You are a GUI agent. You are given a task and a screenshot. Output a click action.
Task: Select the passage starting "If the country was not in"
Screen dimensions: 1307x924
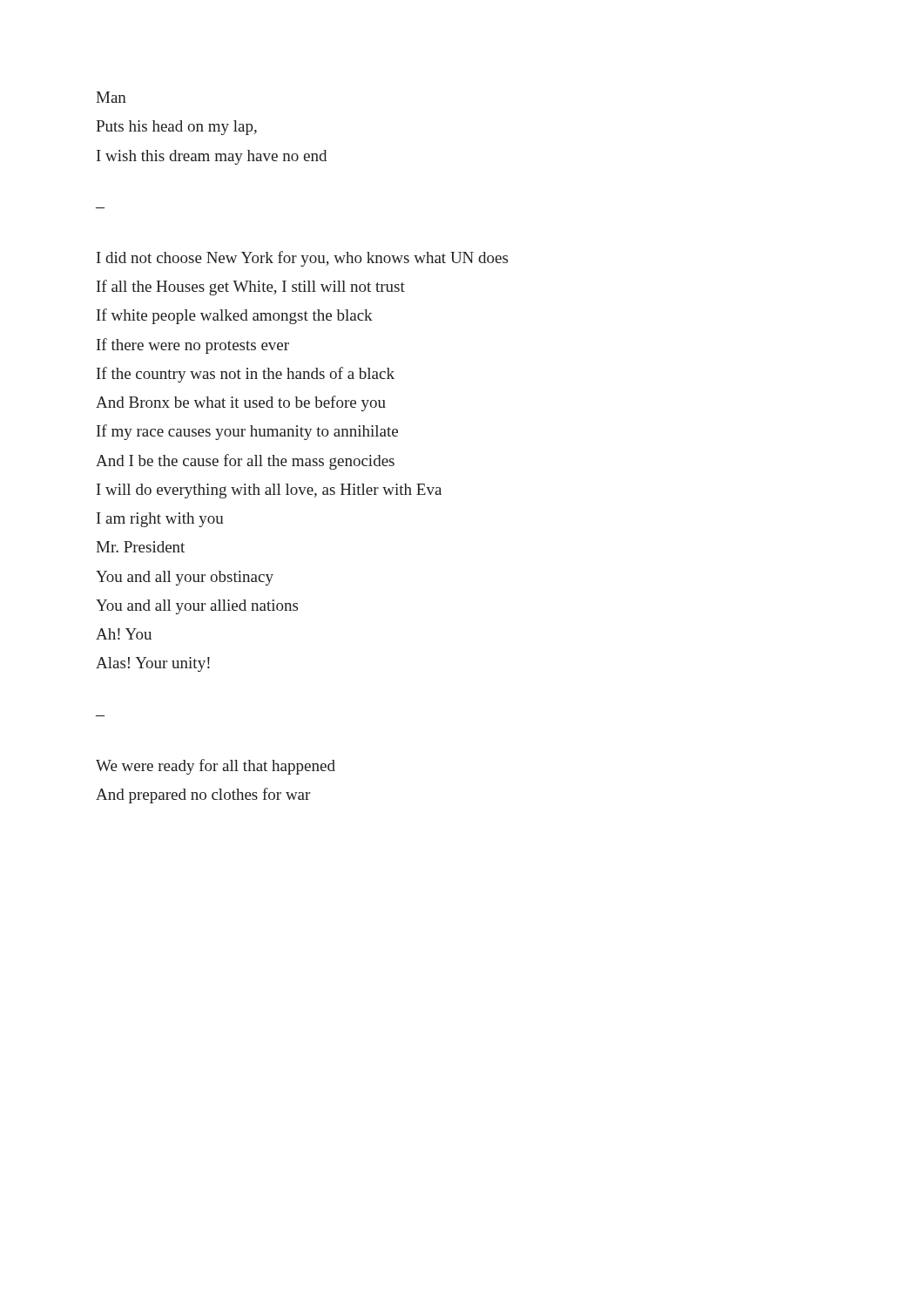pos(245,373)
